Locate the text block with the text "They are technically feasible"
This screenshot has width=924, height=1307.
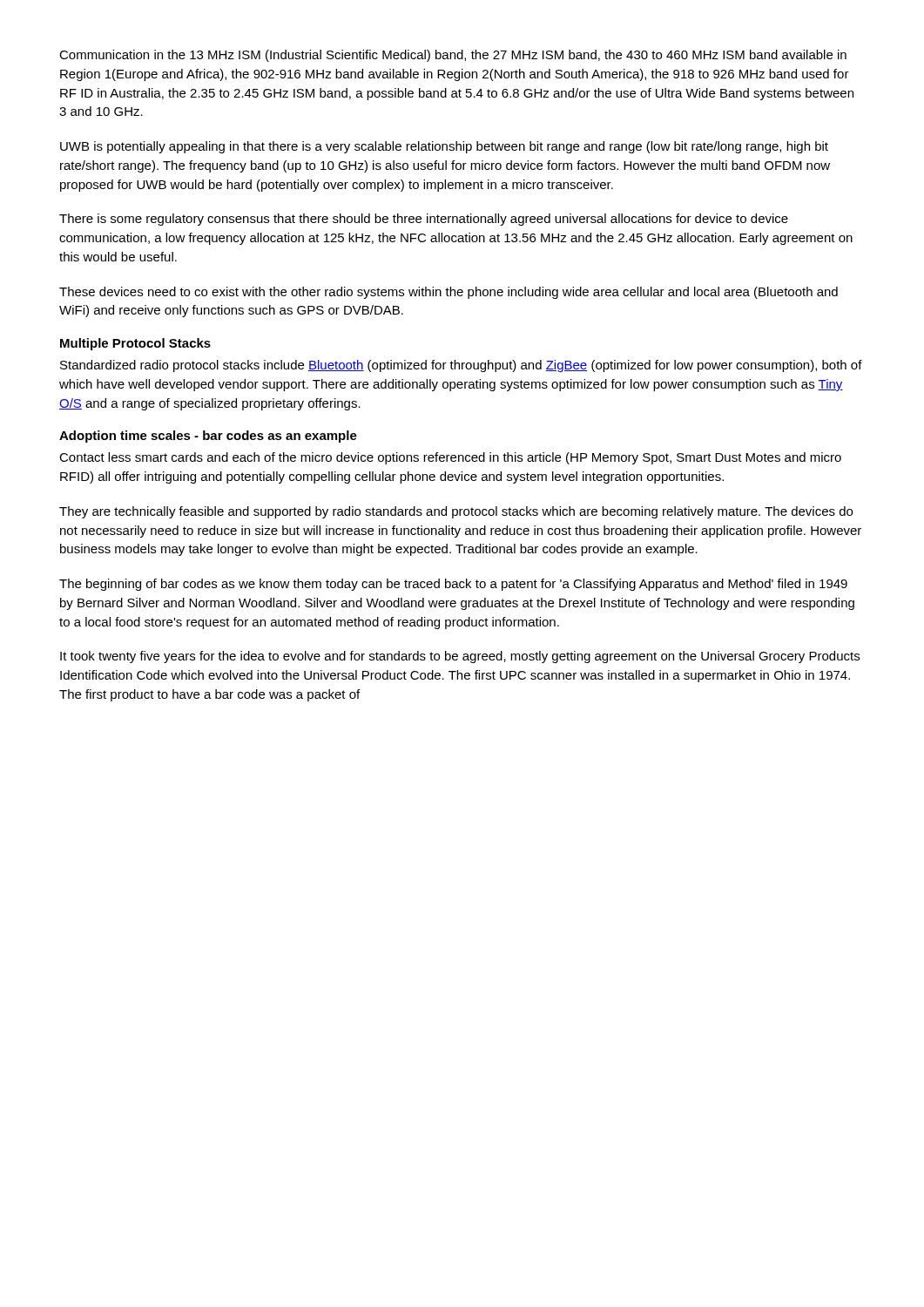click(x=460, y=530)
